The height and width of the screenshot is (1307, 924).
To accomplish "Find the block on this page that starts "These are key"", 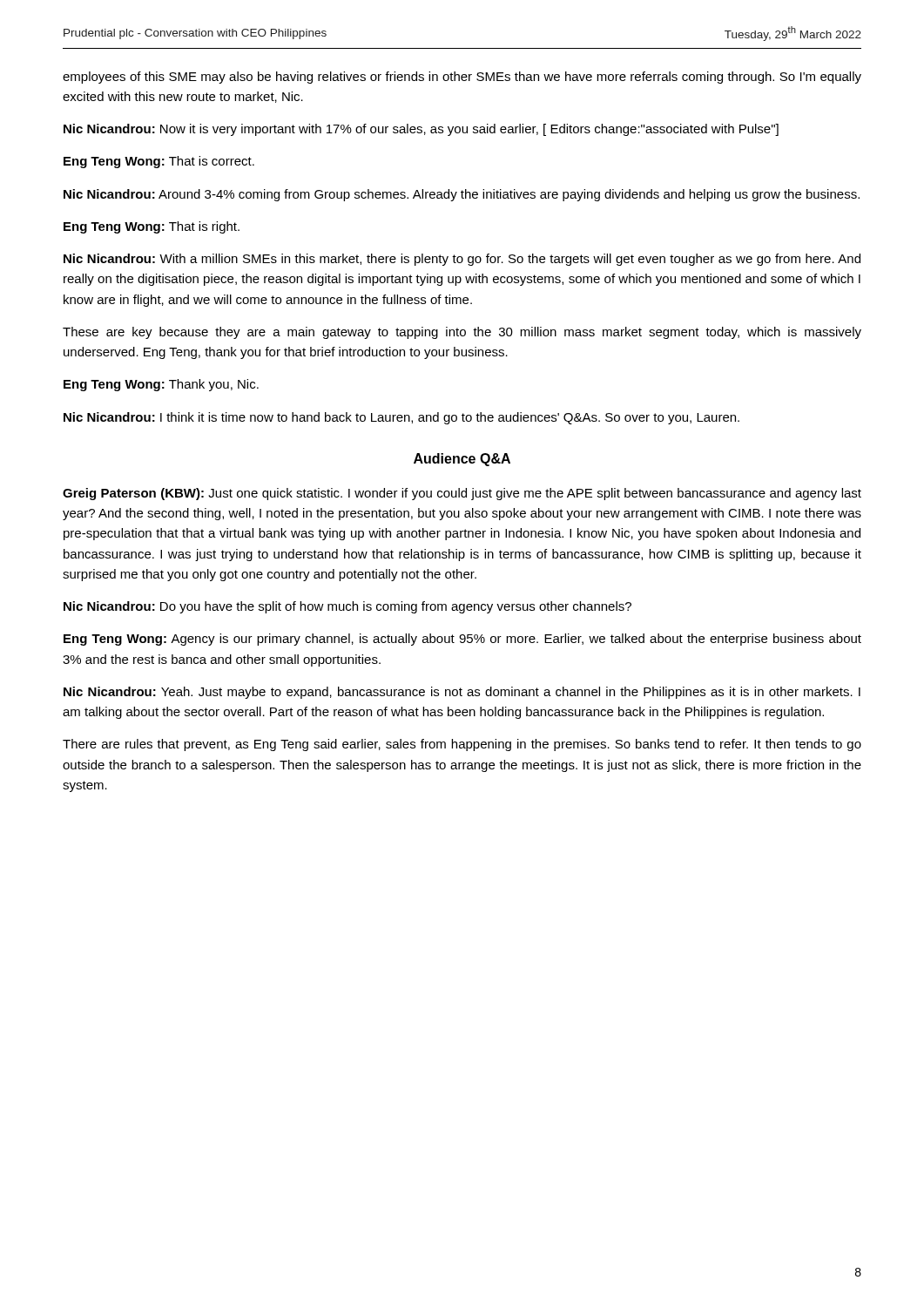I will coord(462,341).
